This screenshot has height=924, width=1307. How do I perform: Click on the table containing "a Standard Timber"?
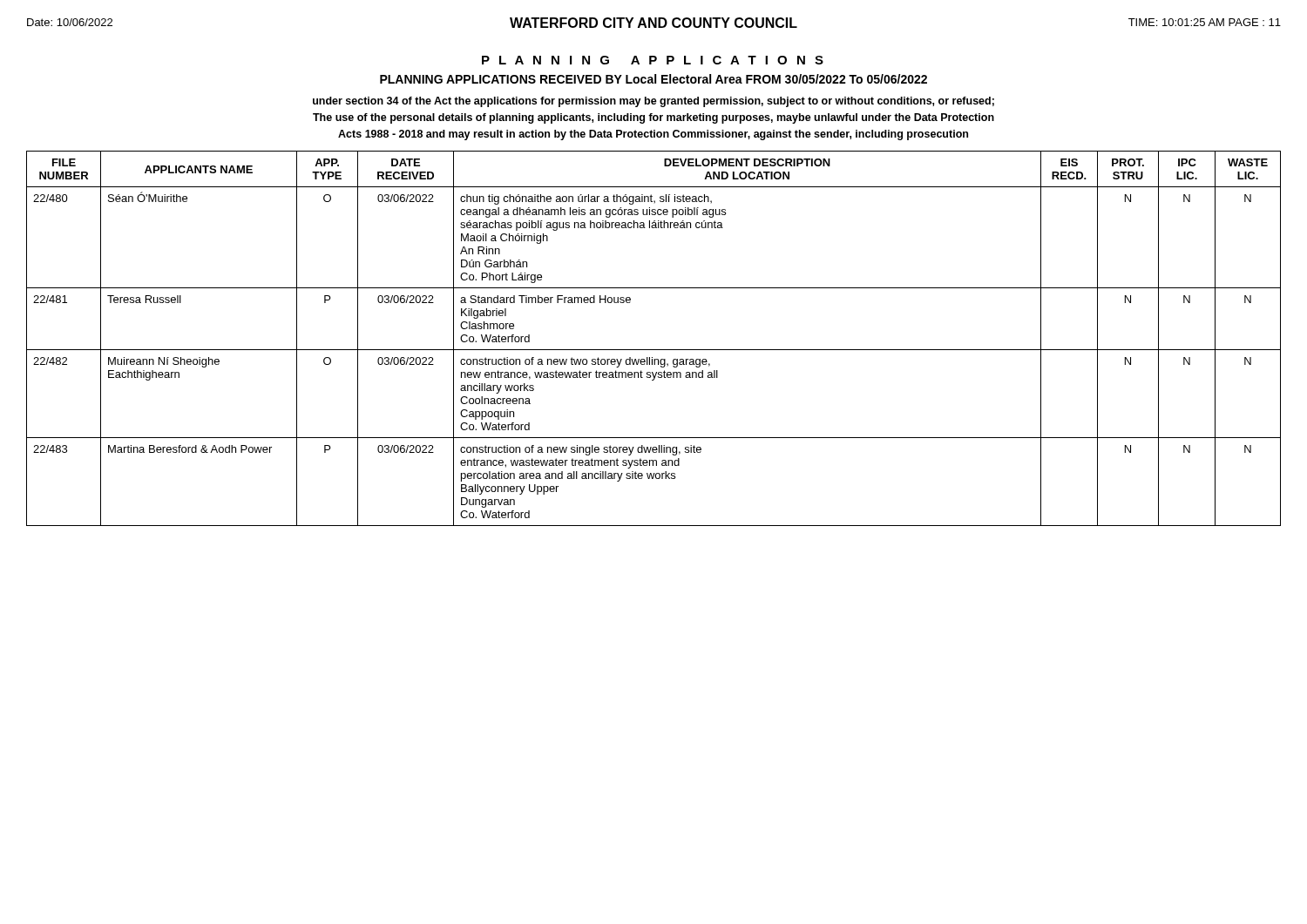654,339
